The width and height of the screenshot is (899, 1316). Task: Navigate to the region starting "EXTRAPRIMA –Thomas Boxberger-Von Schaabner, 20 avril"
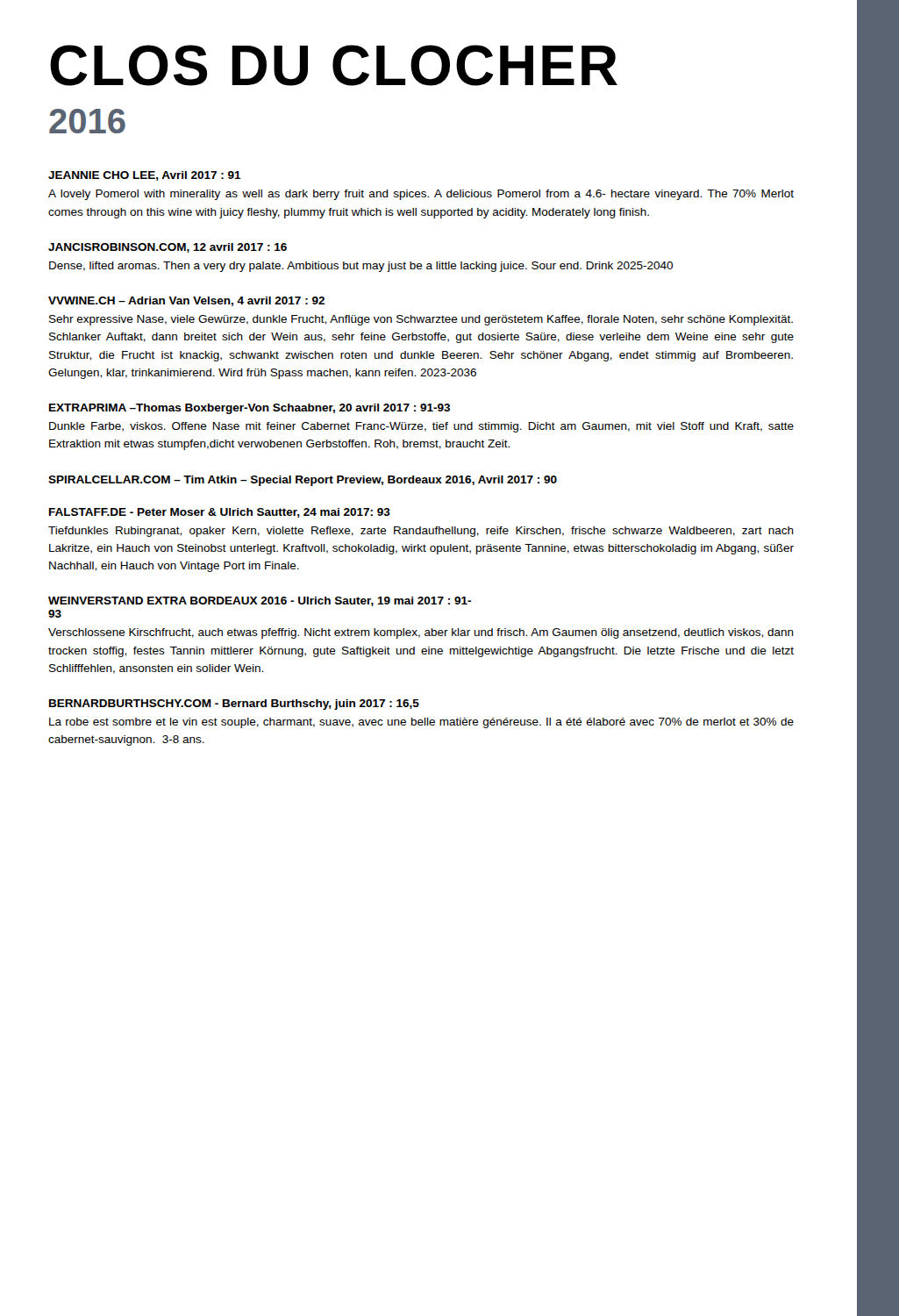[x=249, y=408]
